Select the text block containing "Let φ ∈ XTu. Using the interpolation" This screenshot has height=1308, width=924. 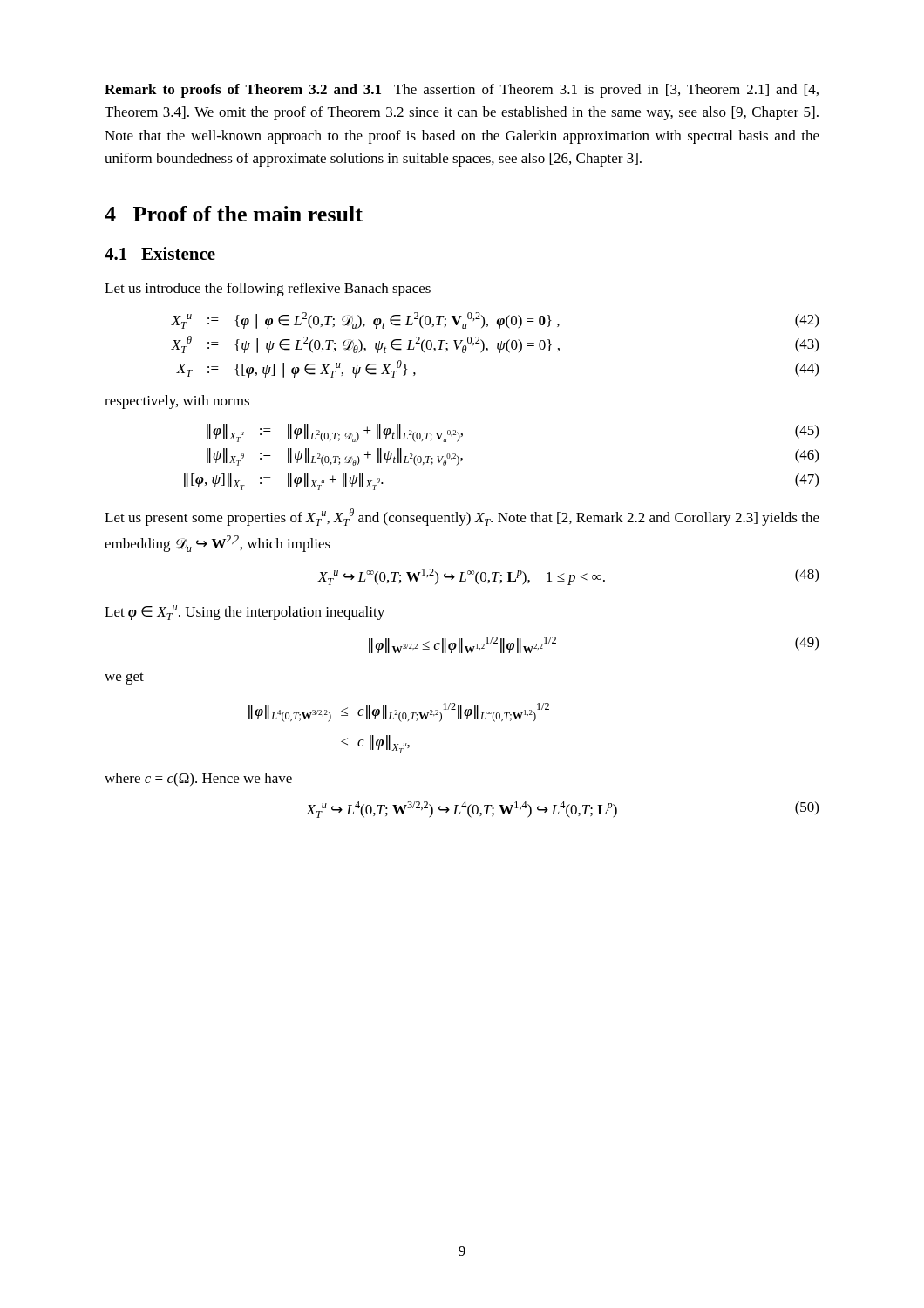point(245,612)
